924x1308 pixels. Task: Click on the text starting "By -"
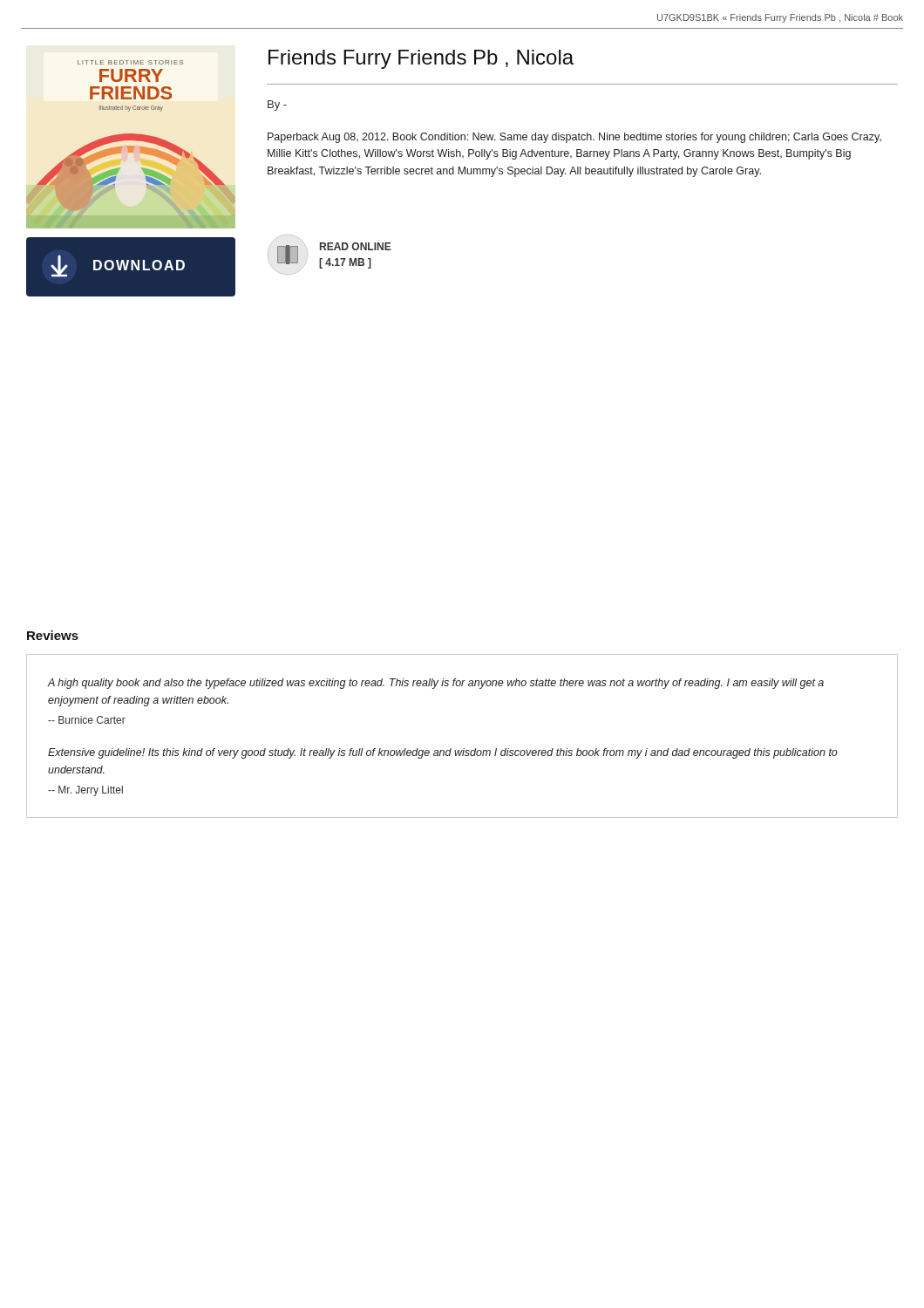pyautogui.click(x=277, y=104)
